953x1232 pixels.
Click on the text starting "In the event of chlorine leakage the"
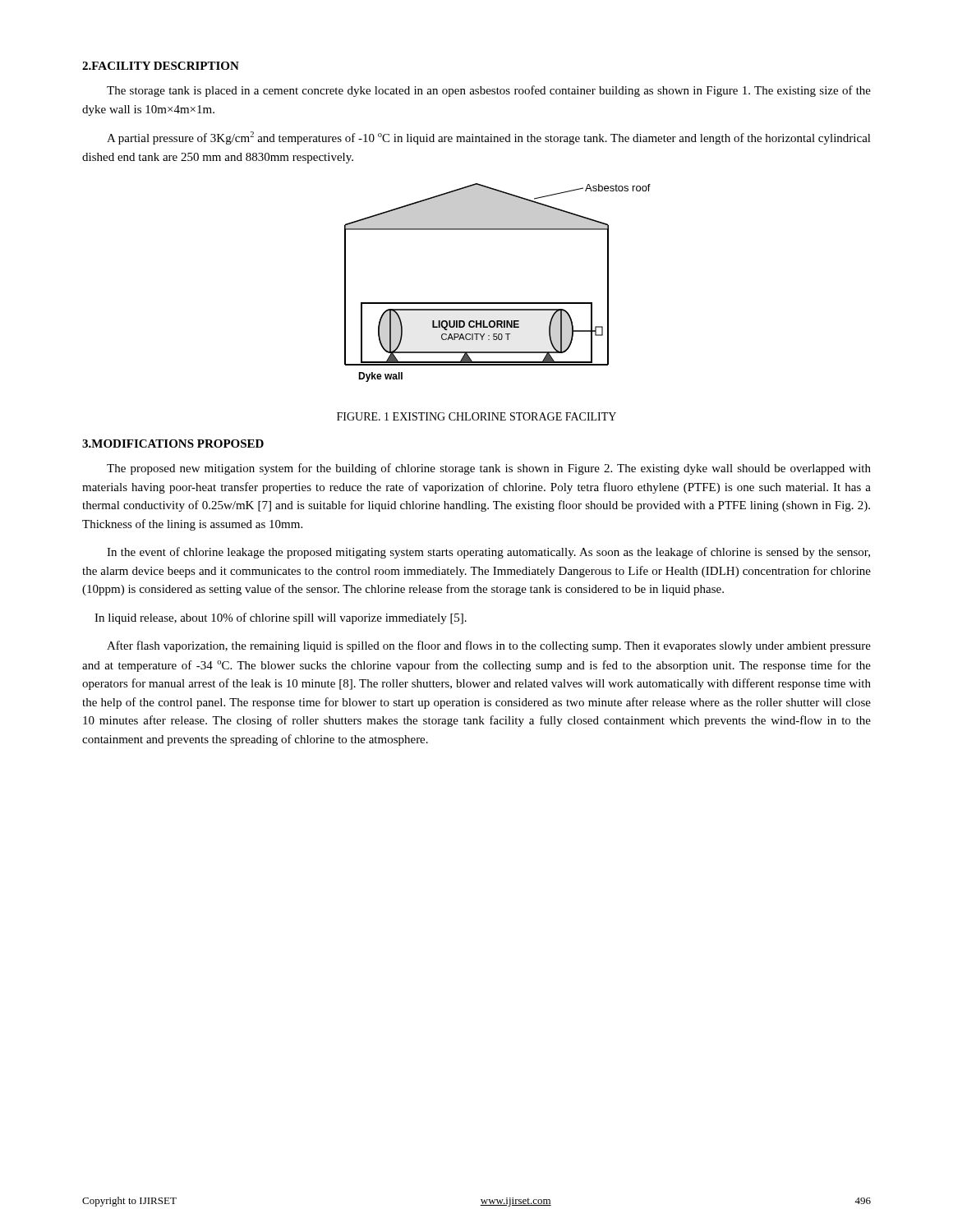click(x=476, y=570)
